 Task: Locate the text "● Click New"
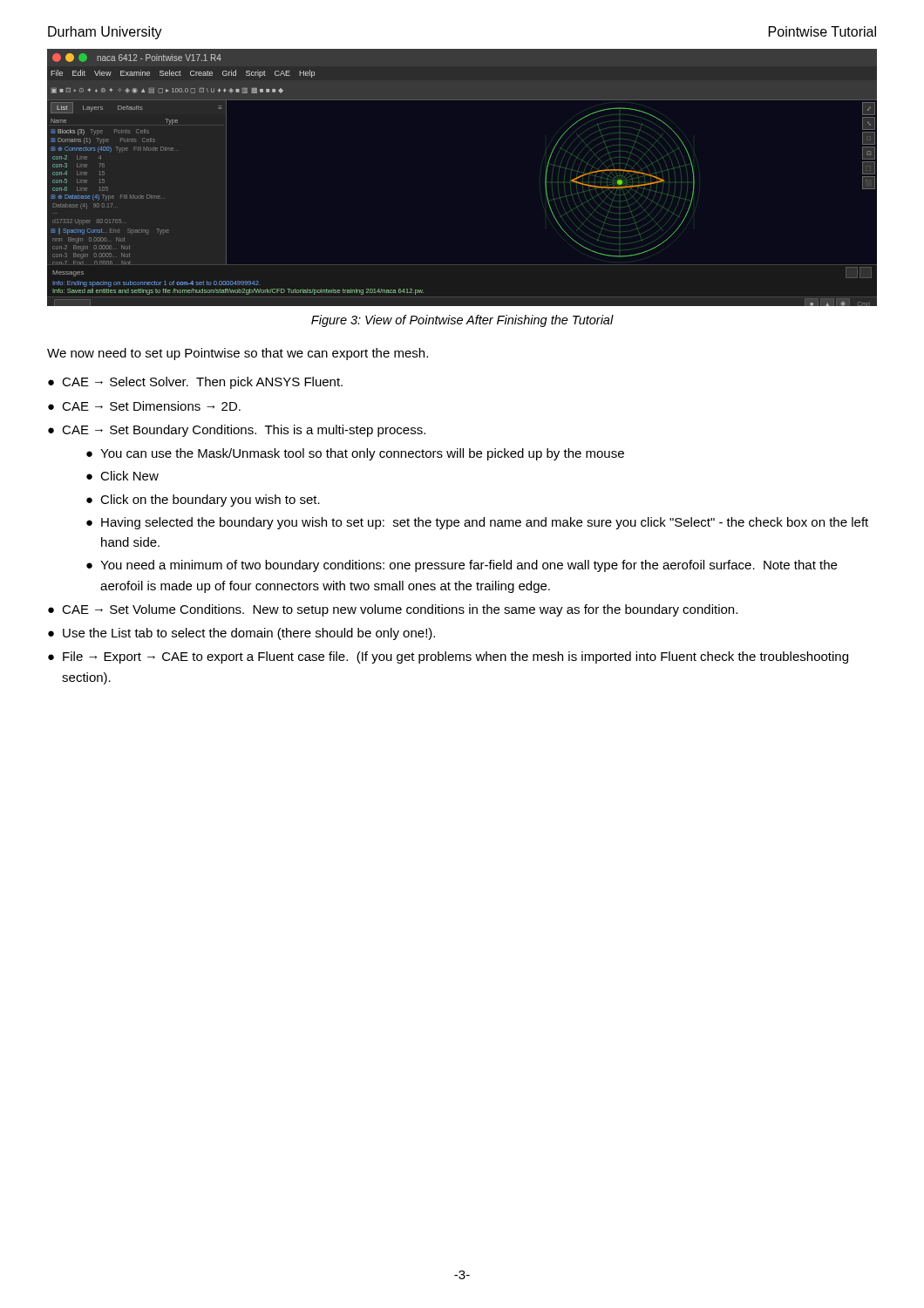[x=122, y=476]
